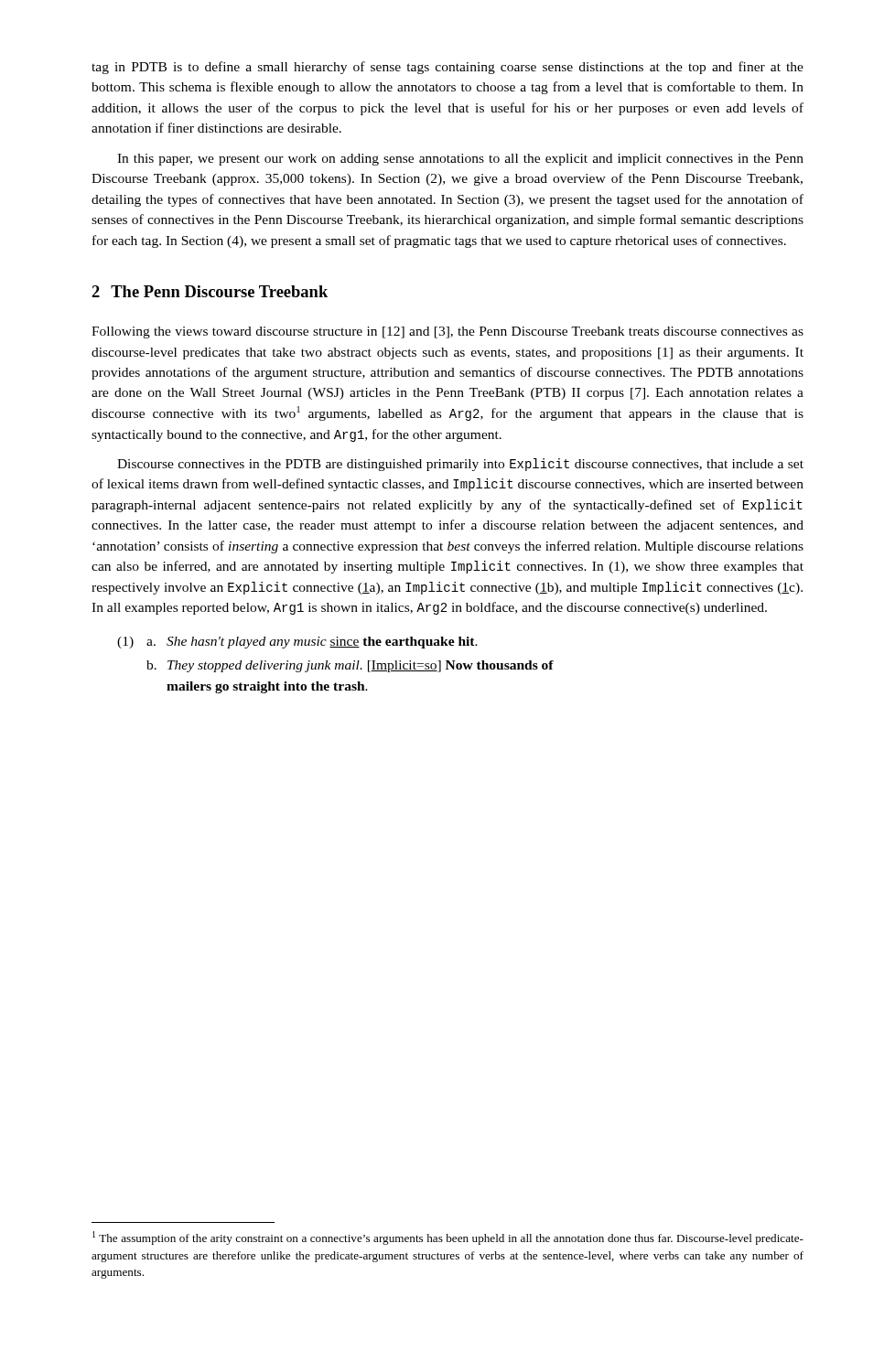Click on the list item that says "(1) a. She hasn't"
Screen dimensions: 1372x895
pyautogui.click(x=460, y=663)
